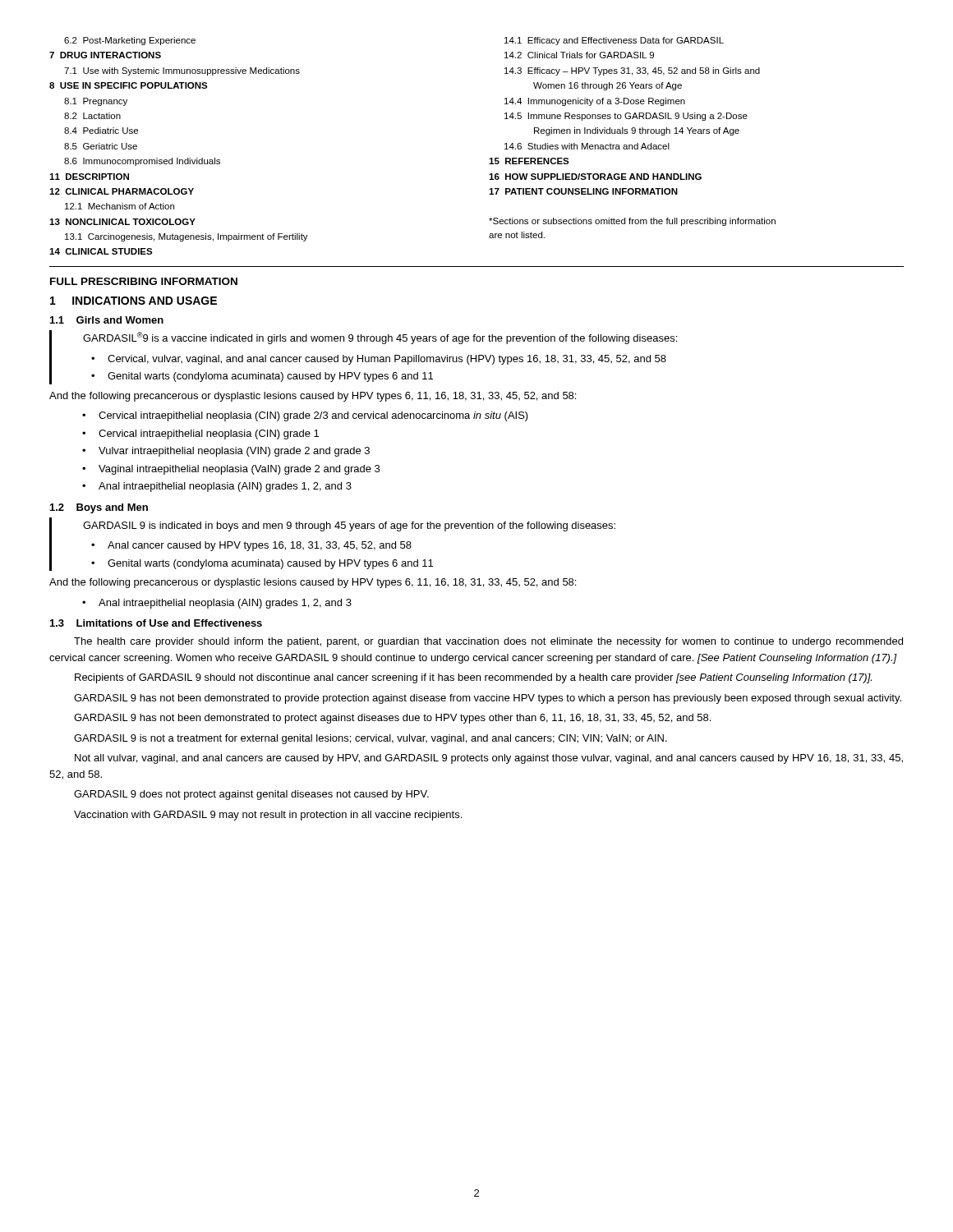This screenshot has height=1232, width=953.
Task: Where is the passage that starts "GARDASIL®9 is a"?
Action: tap(381, 338)
